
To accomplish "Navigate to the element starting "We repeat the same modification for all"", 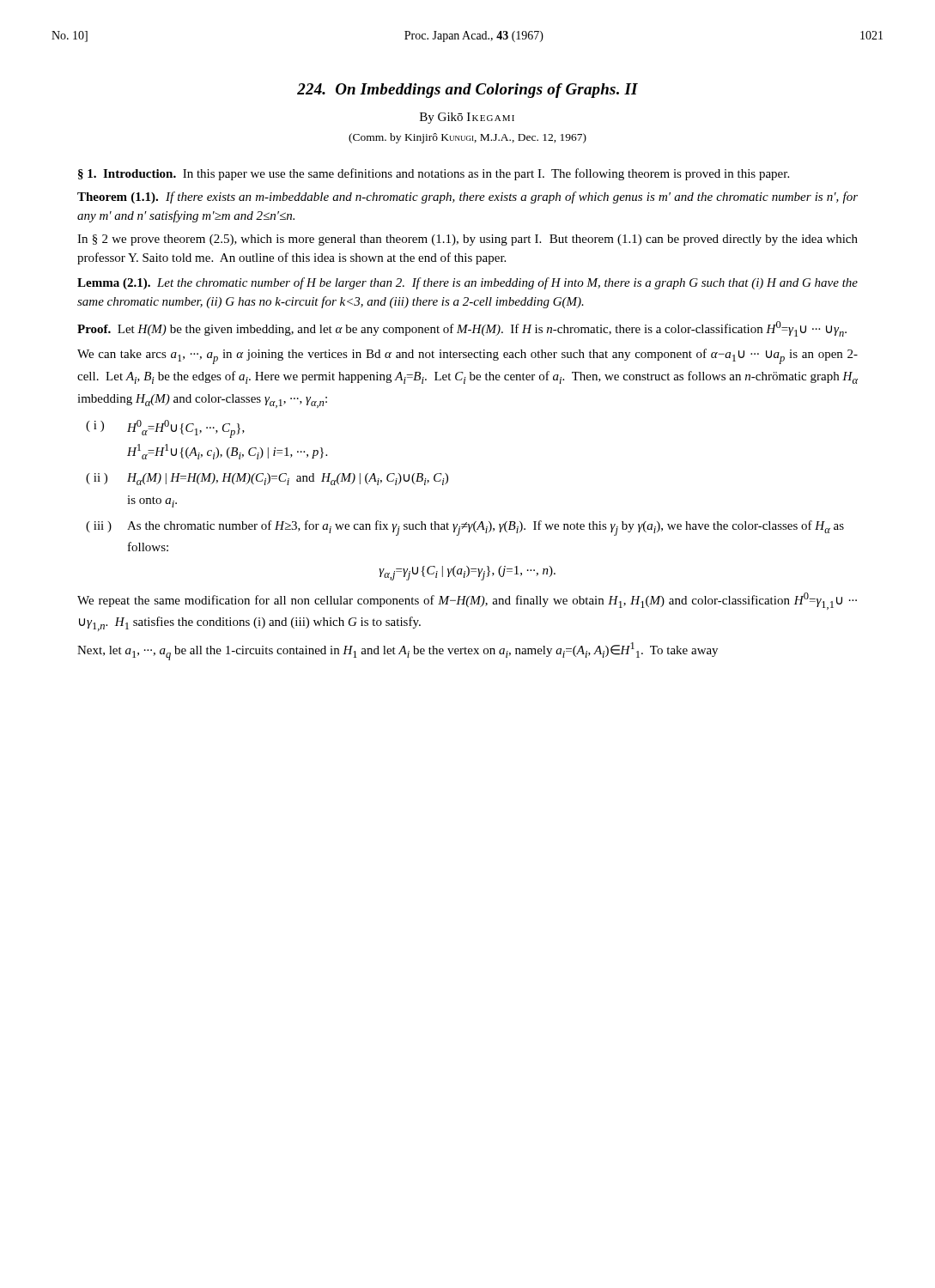I will click(468, 611).
